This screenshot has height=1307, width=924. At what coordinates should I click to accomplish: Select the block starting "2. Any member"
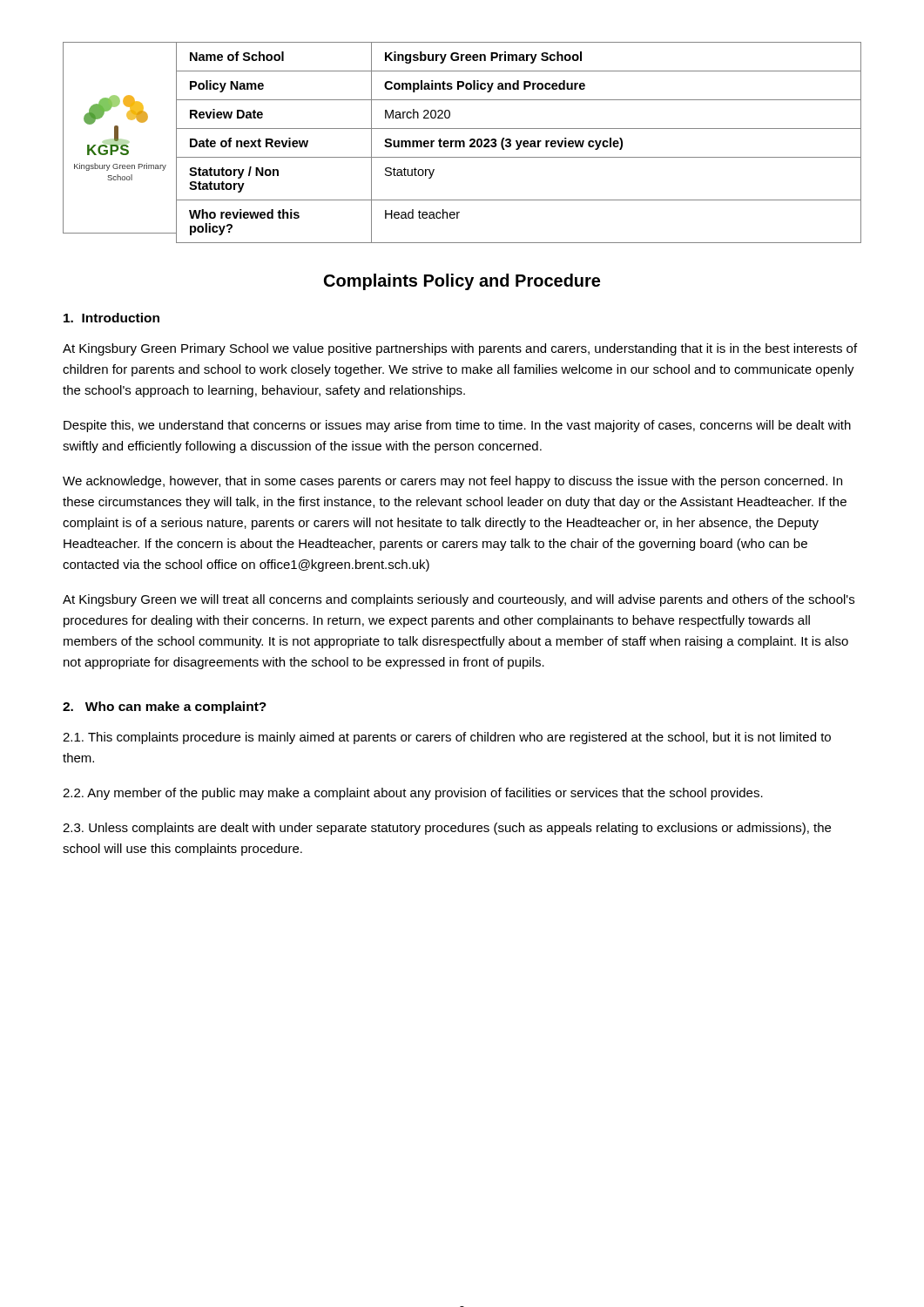[x=413, y=792]
